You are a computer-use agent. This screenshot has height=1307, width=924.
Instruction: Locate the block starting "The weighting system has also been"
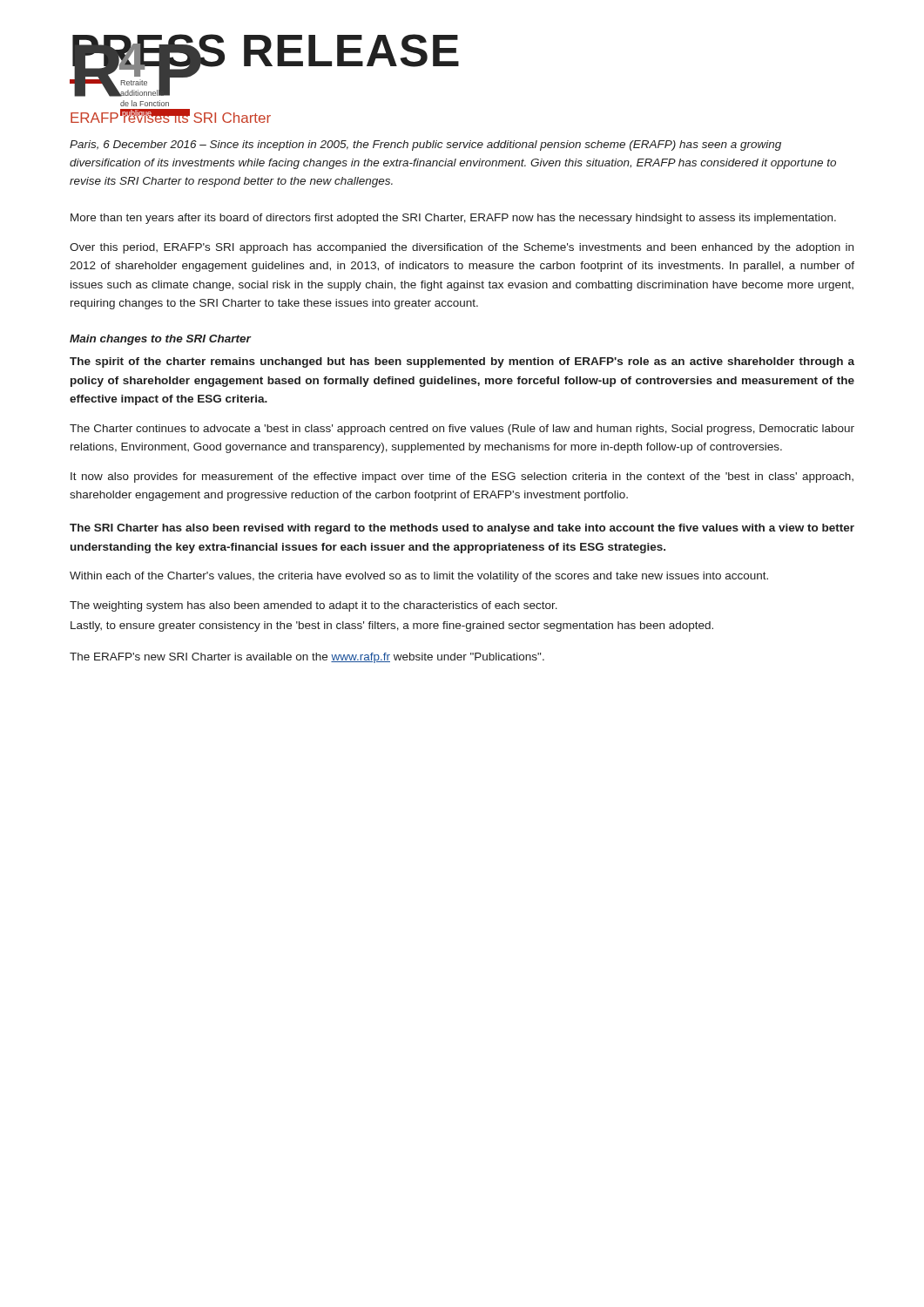coord(314,605)
